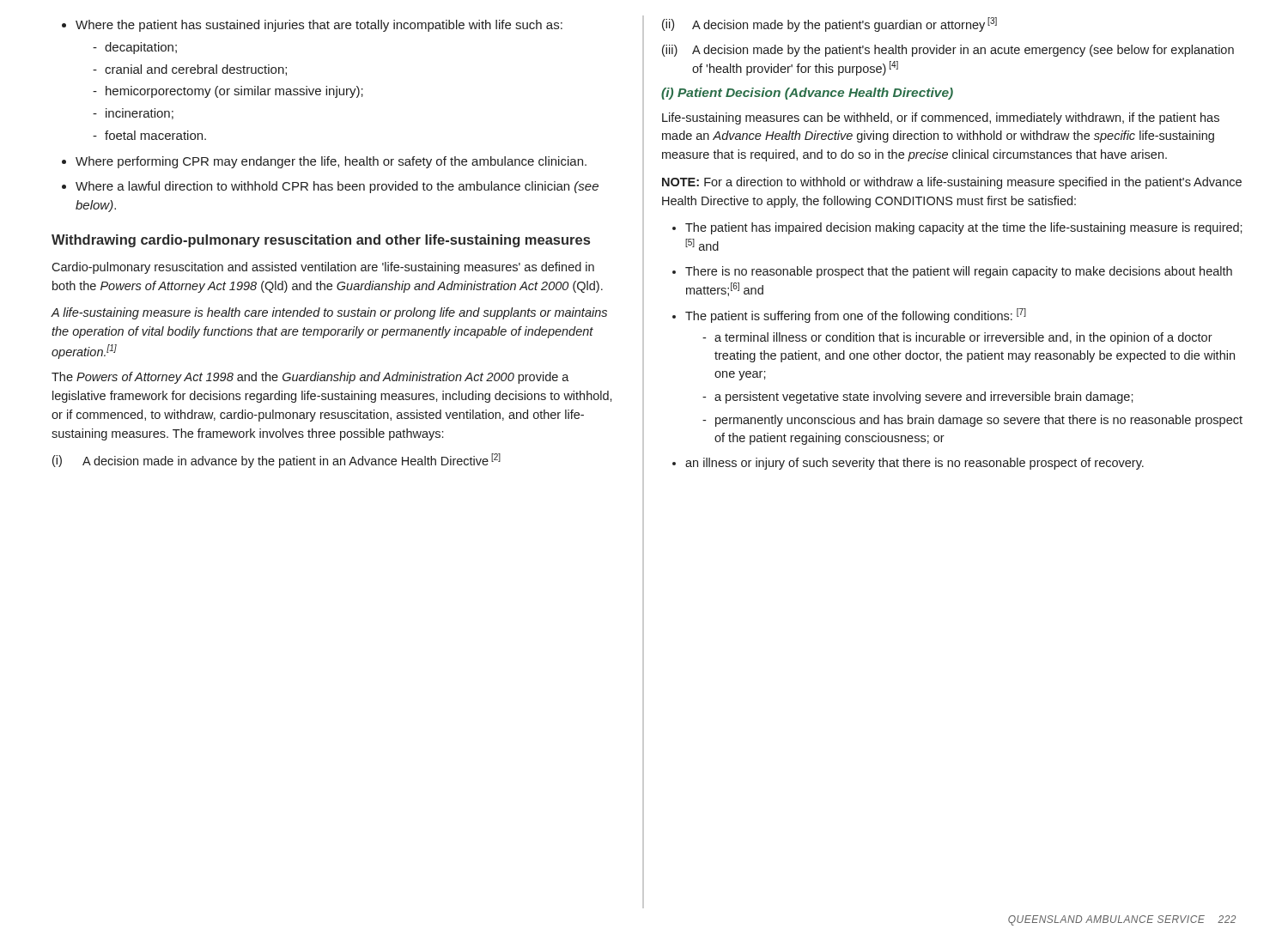Image resolution: width=1288 pixels, height=941 pixels.
Task: Locate the block of text that opens with "The Powers of Attorney Act 1998 and the"
Action: pyautogui.click(x=332, y=405)
